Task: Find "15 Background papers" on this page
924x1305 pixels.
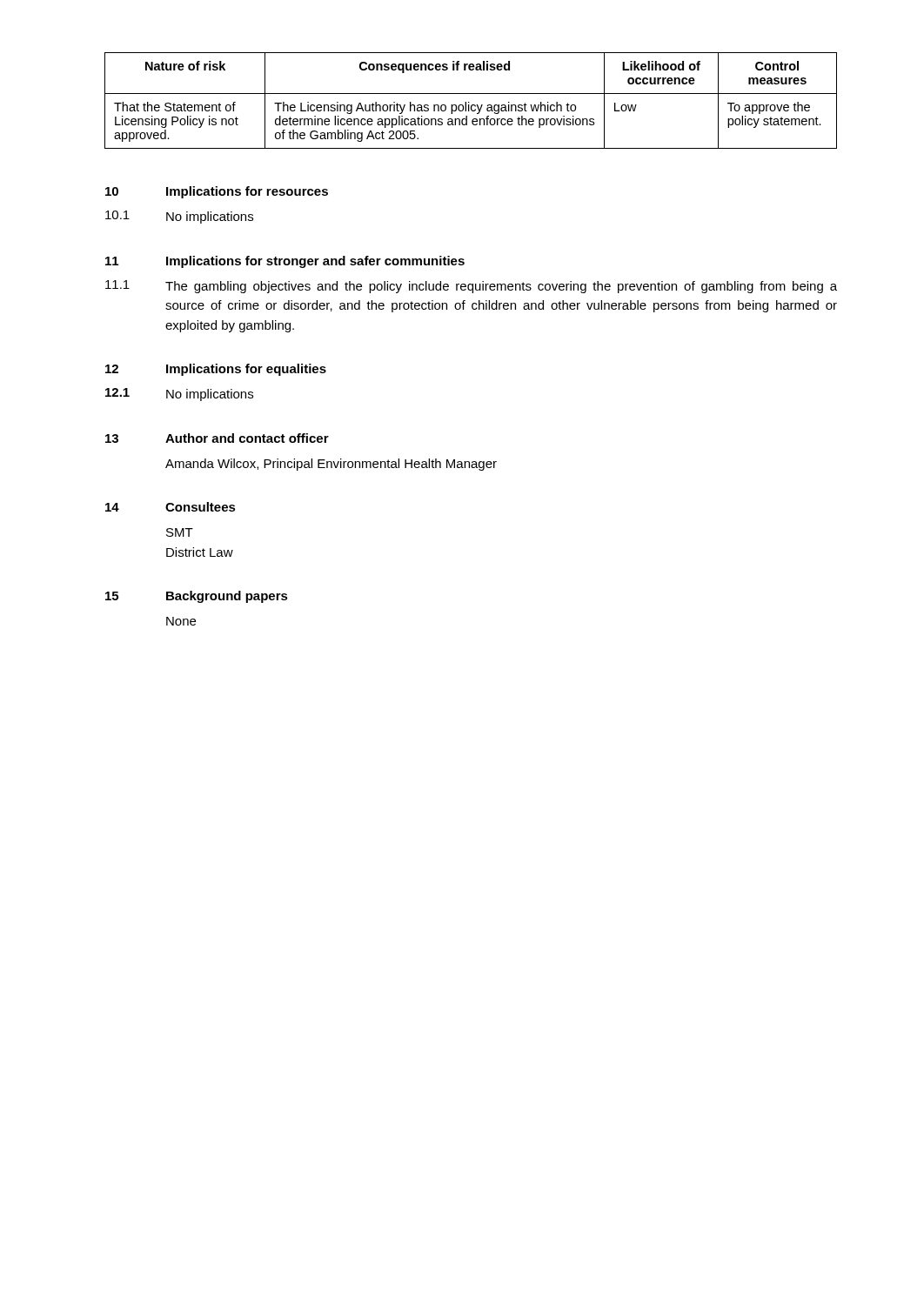Action: tap(196, 596)
